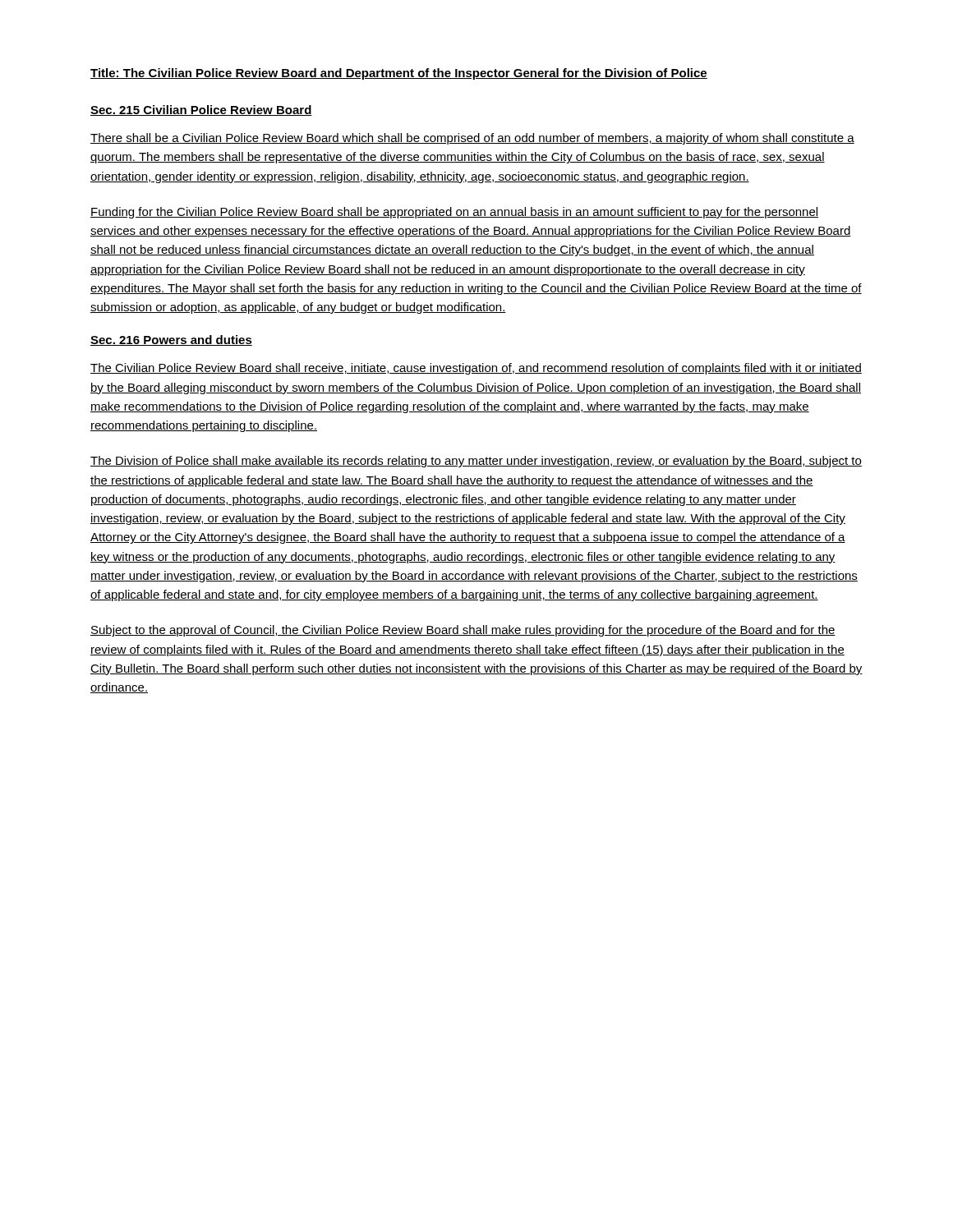
Task: Locate the section header with the text "Sec. 216 Powers and duties"
Action: (x=171, y=340)
